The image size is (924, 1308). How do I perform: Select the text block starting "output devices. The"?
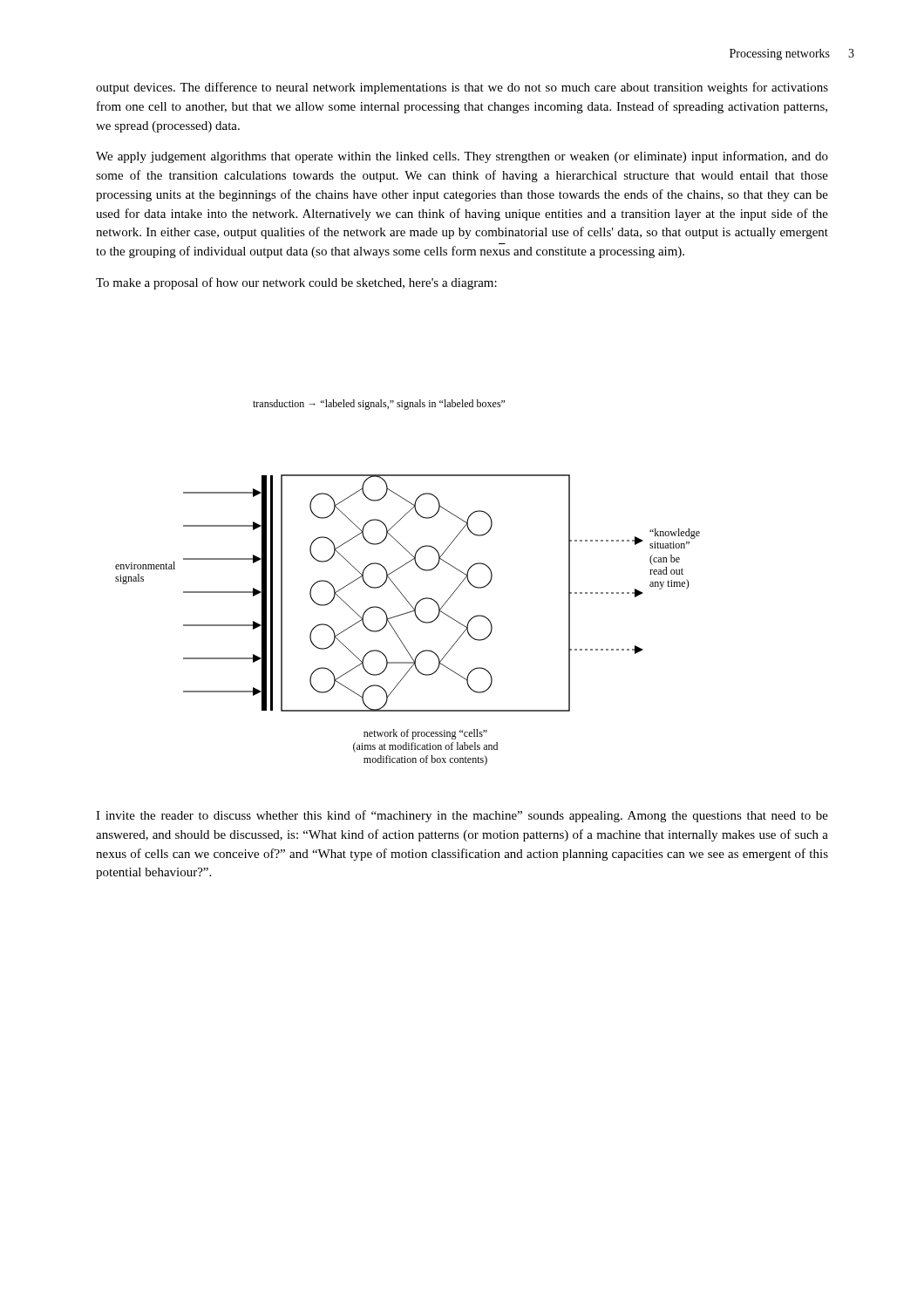click(462, 106)
